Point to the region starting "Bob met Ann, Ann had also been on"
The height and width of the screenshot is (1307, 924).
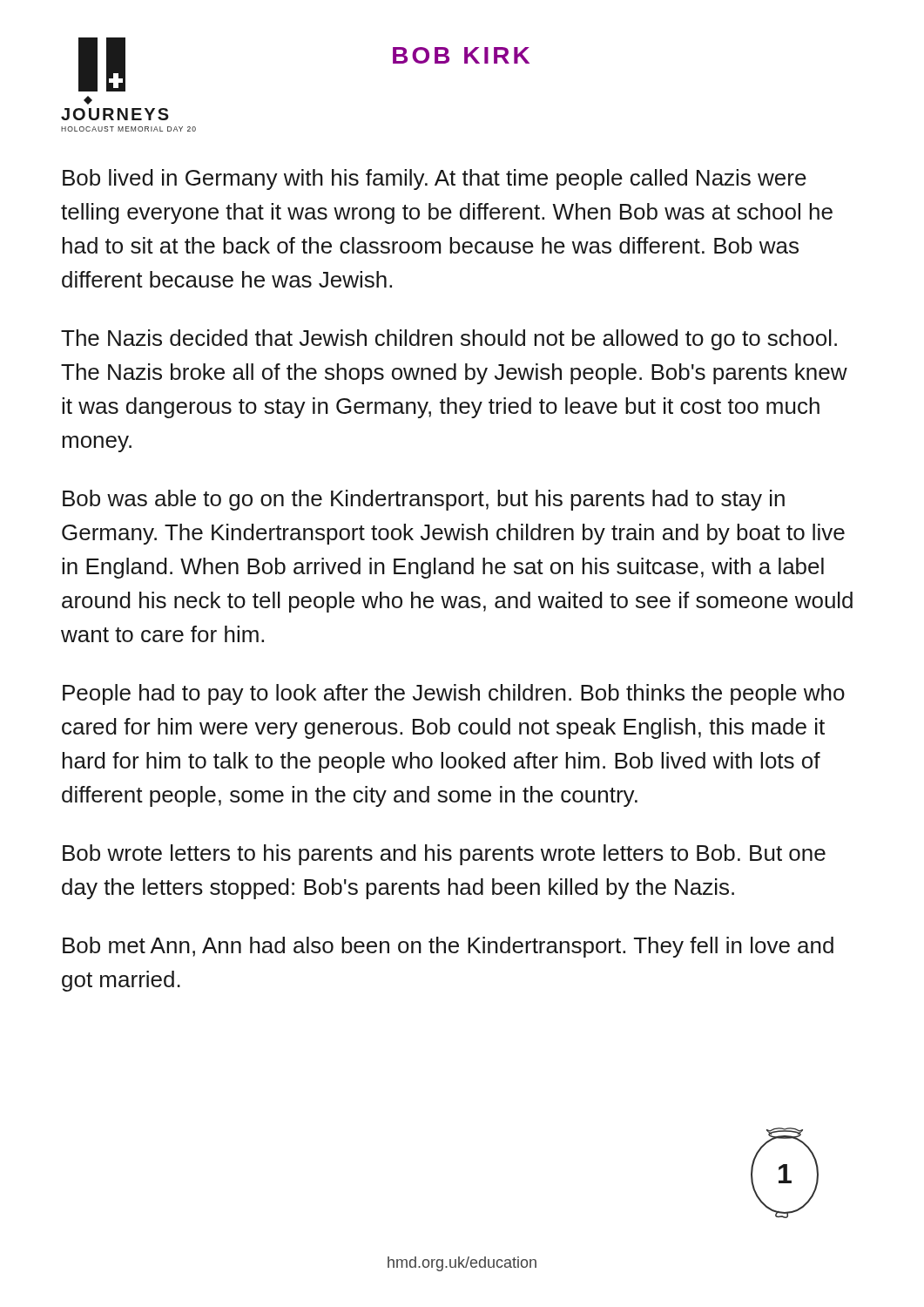[462, 963]
